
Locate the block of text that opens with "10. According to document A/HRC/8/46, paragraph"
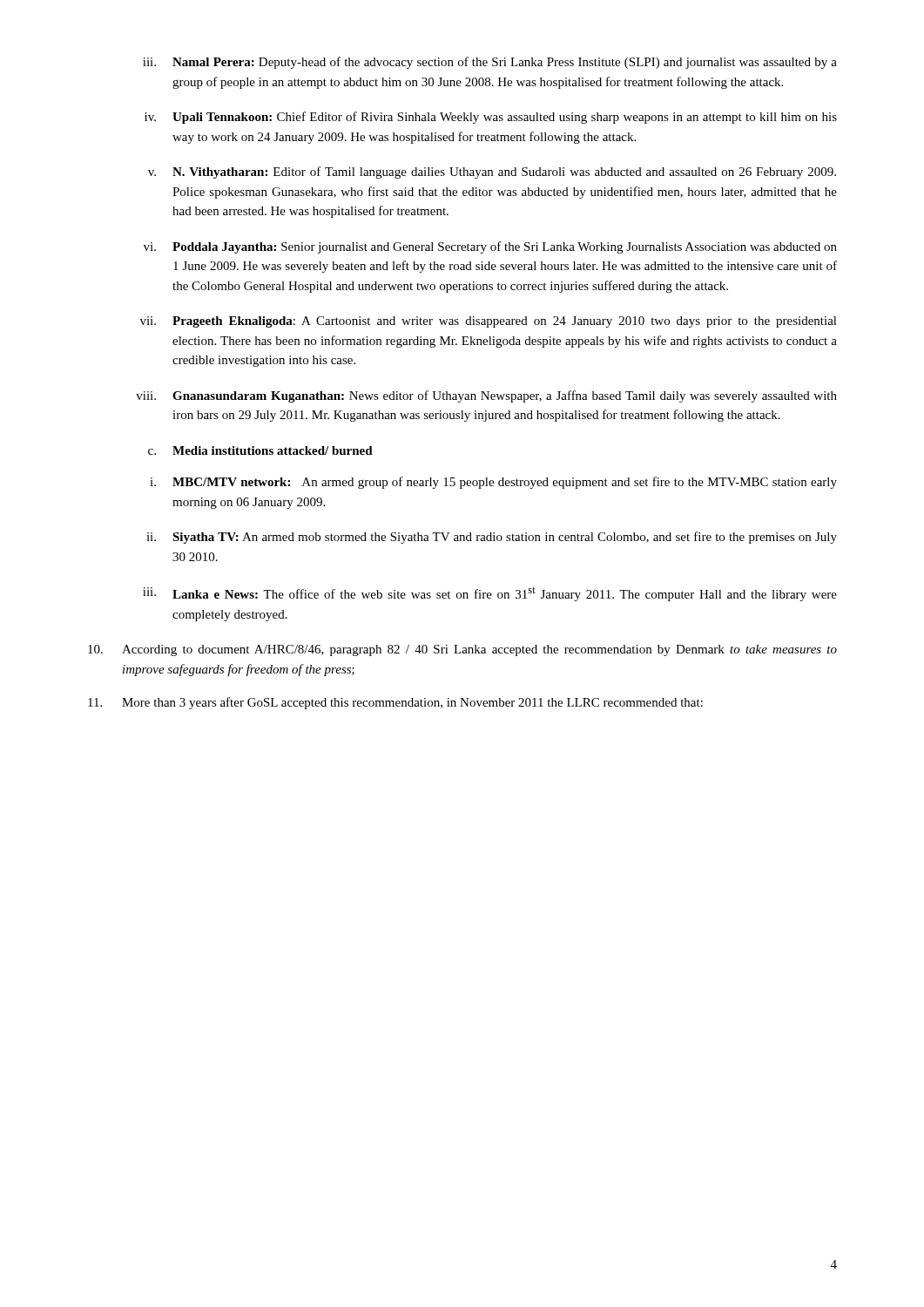pyautogui.click(x=462, y=659)
